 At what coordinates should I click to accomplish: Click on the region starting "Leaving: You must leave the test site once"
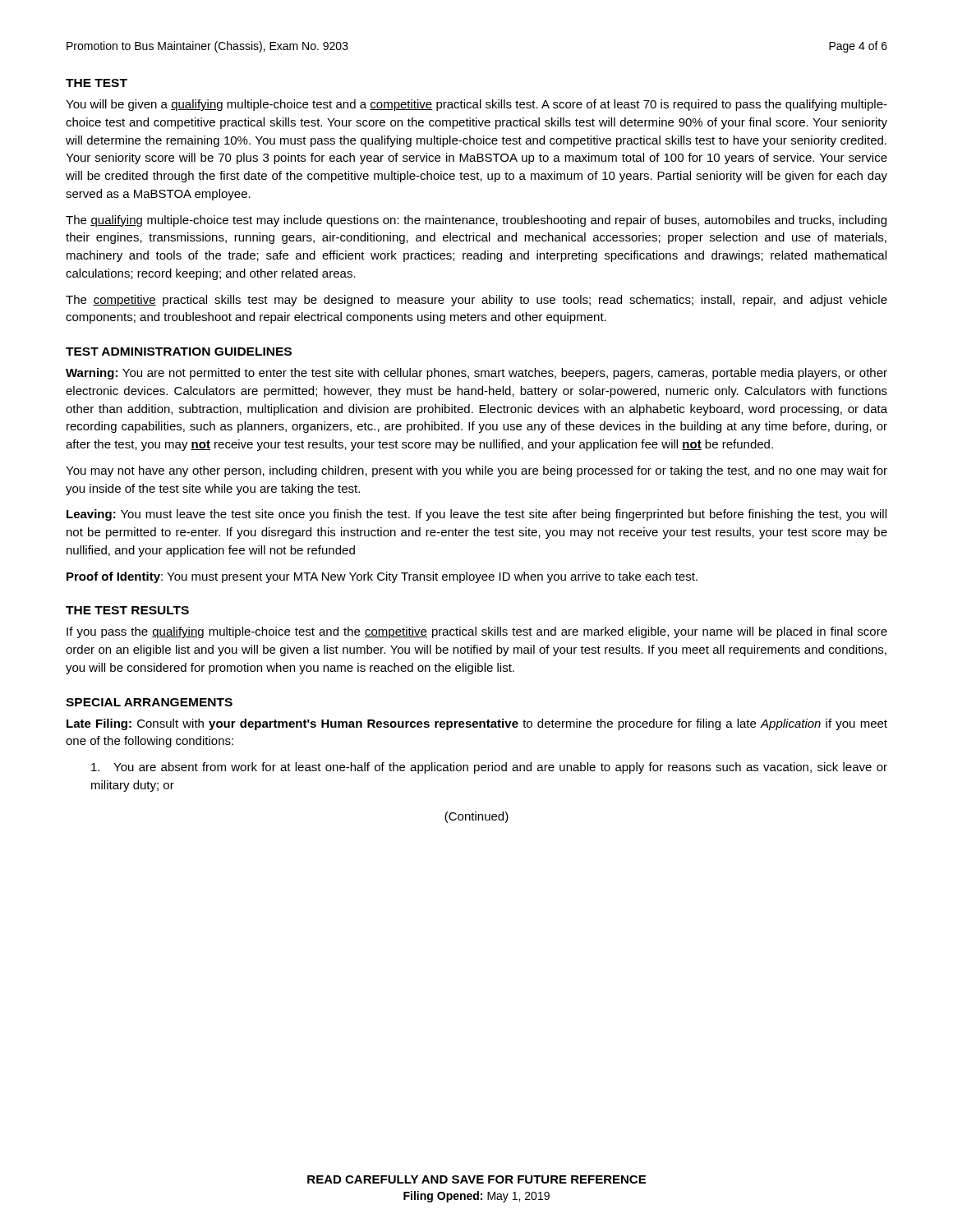click(476, 532)
